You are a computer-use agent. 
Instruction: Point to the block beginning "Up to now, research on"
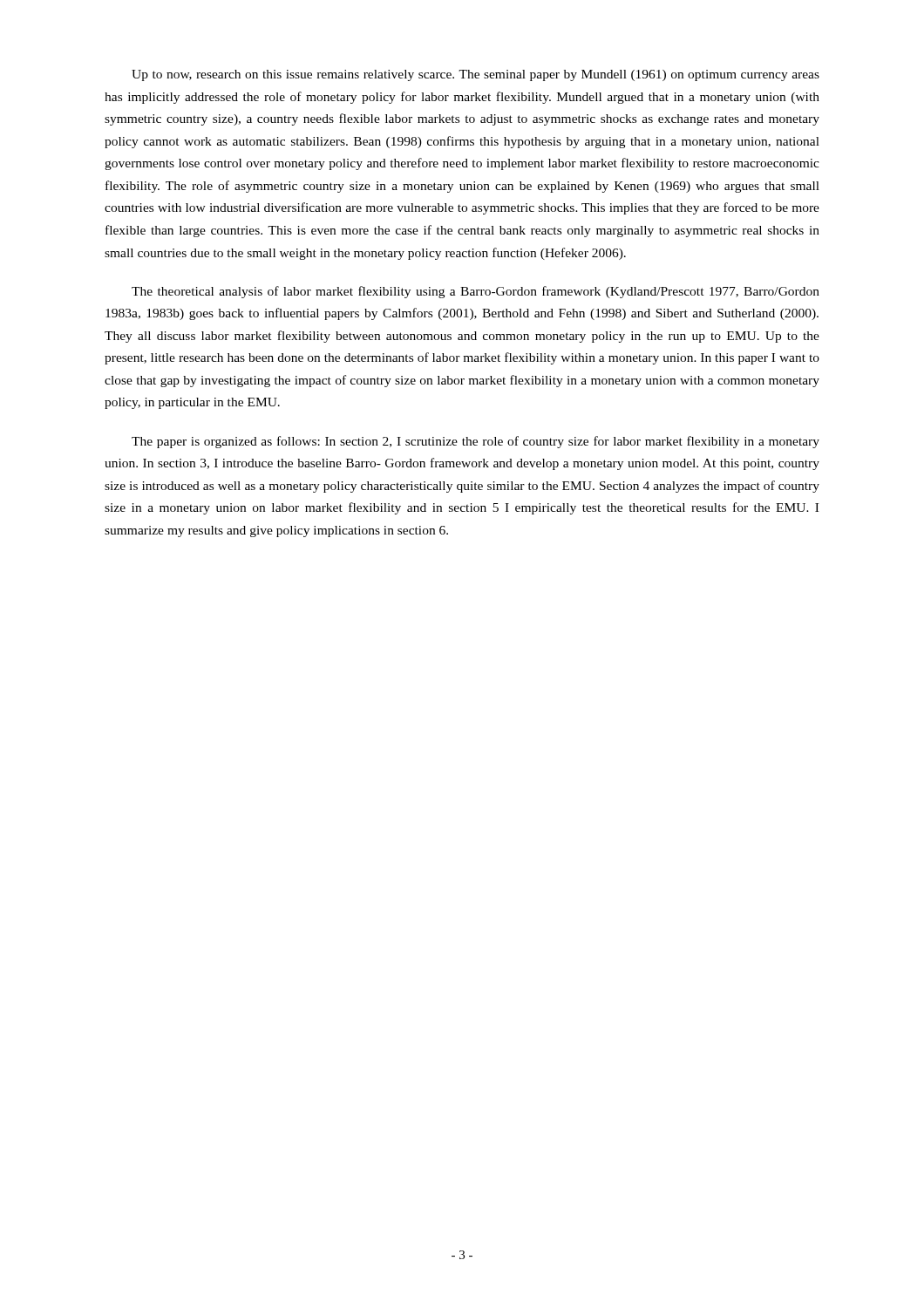(462, 163)
